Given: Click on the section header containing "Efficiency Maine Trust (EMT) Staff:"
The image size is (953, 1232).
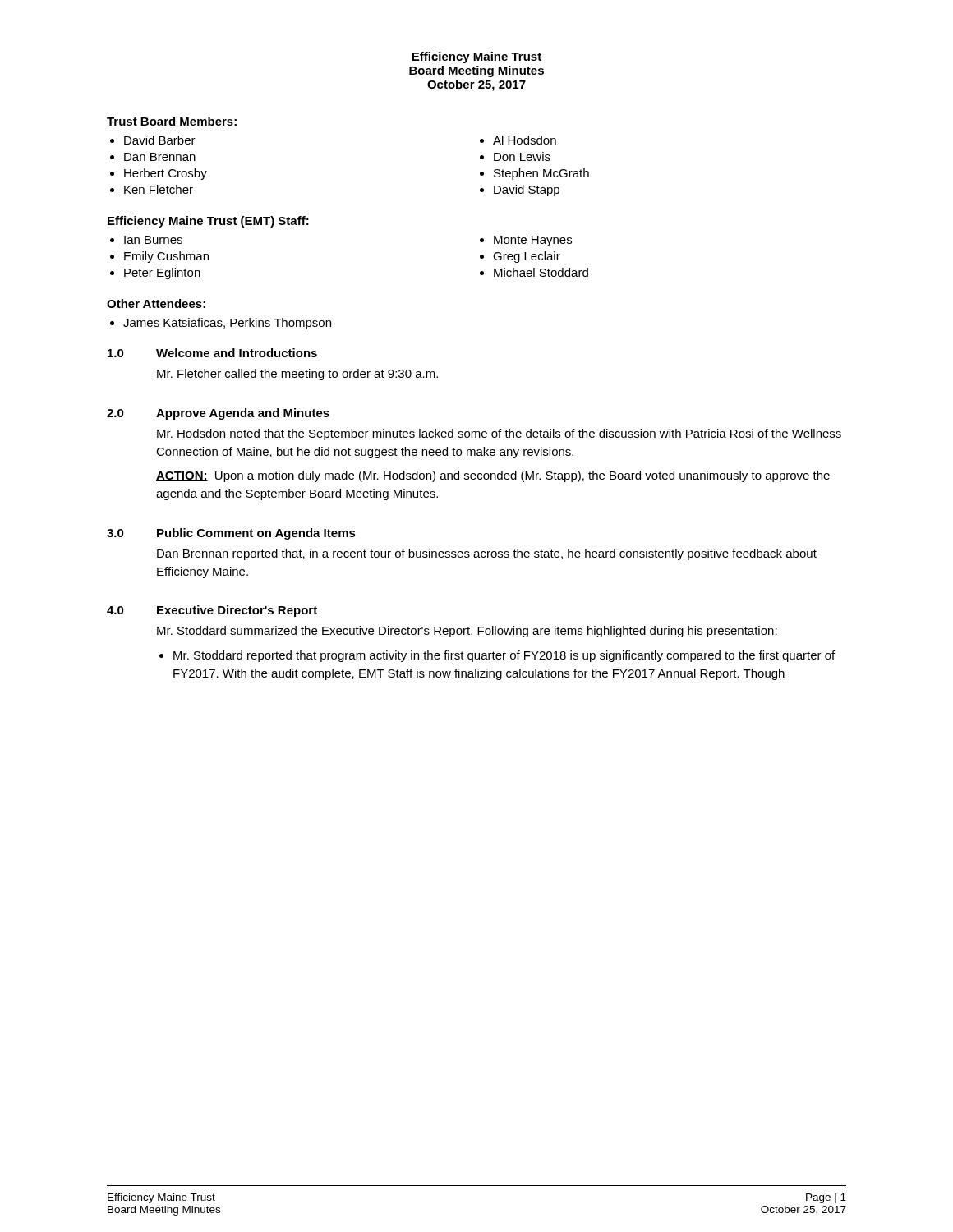Looking at the screenshot, I should (x=208, y=221).
